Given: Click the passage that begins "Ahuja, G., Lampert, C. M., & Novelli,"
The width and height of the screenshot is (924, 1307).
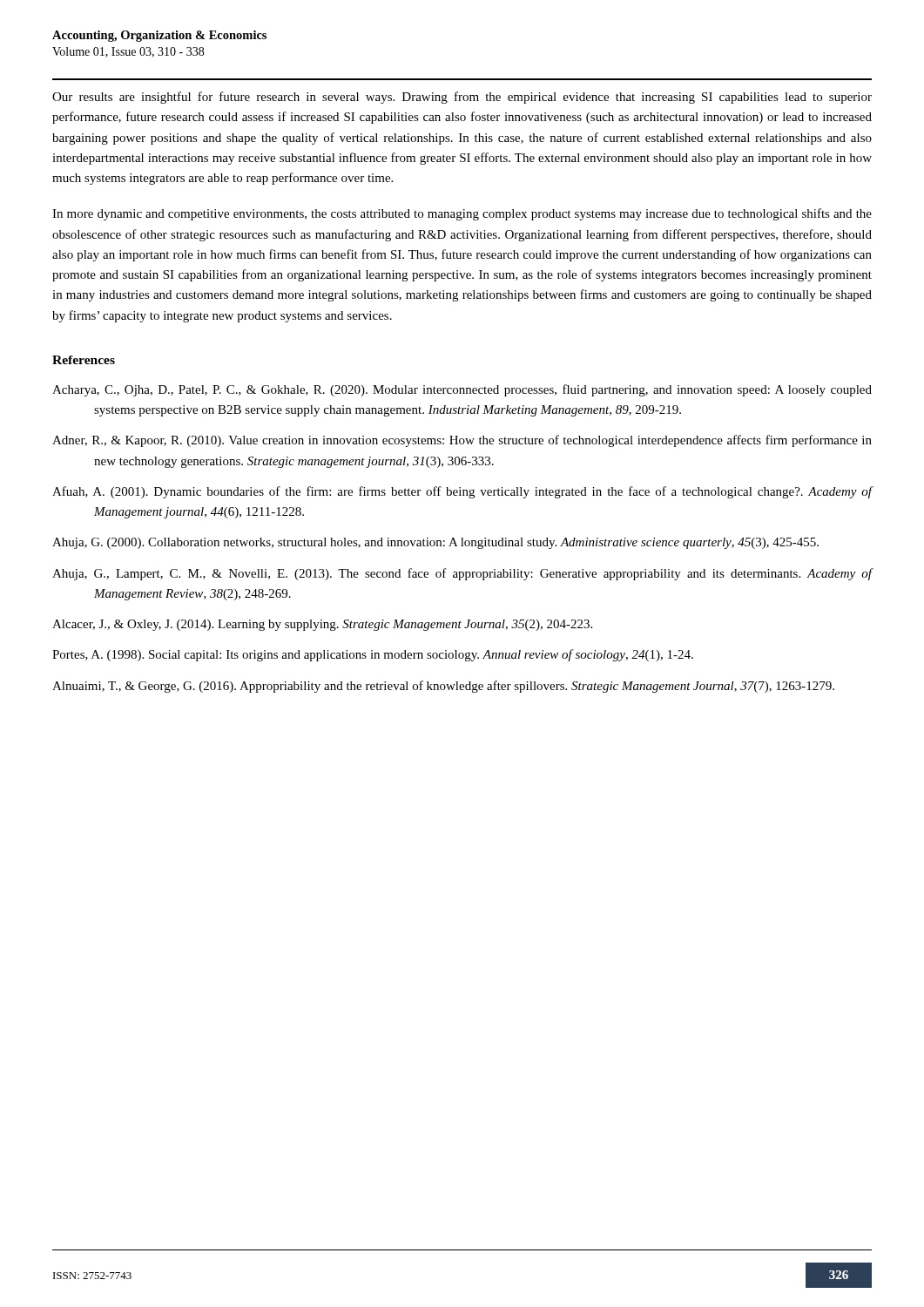Looking at the screenshot, I should click(x=462, y=583).
